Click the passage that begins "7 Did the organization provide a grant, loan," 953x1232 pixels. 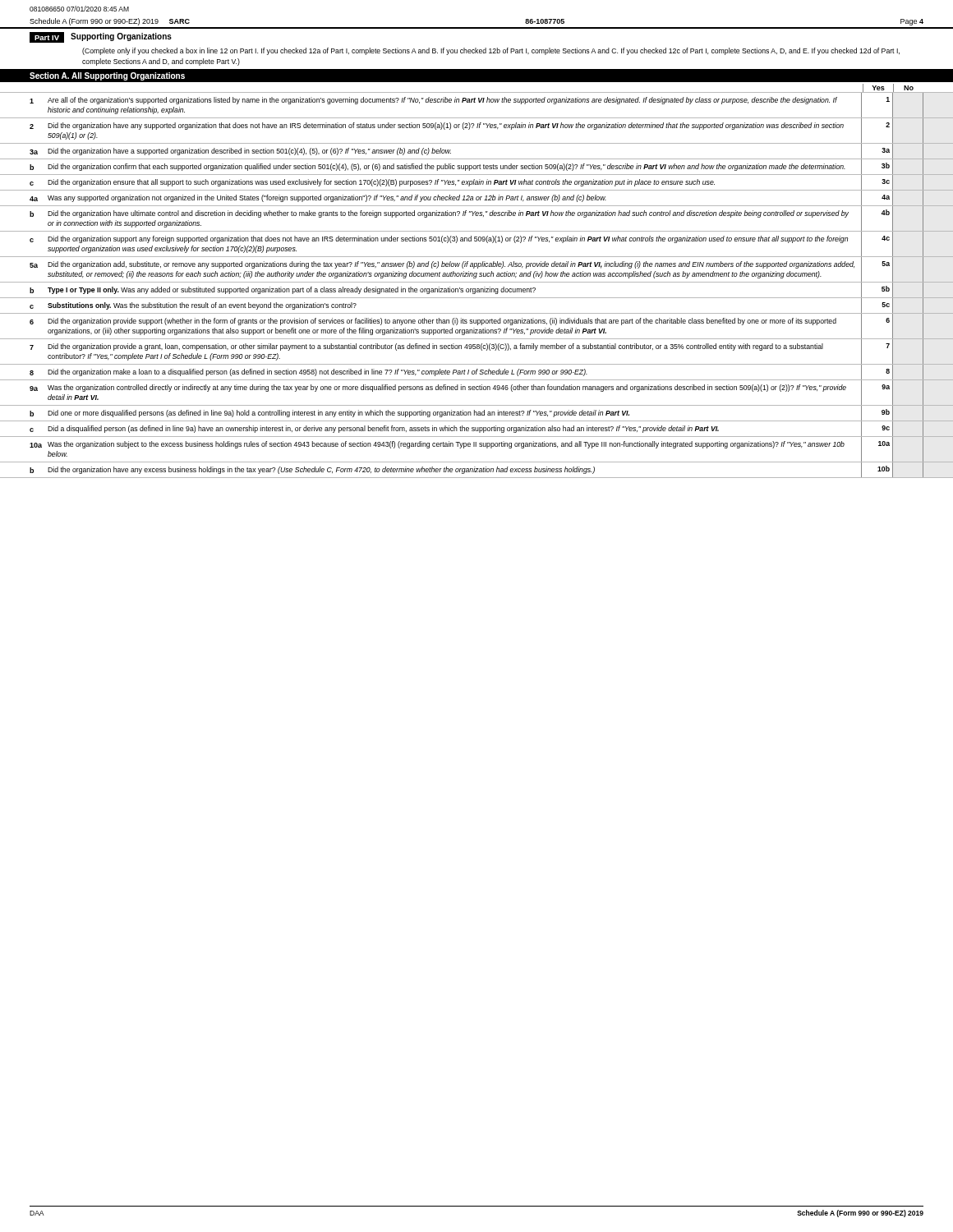pos(476,352)
